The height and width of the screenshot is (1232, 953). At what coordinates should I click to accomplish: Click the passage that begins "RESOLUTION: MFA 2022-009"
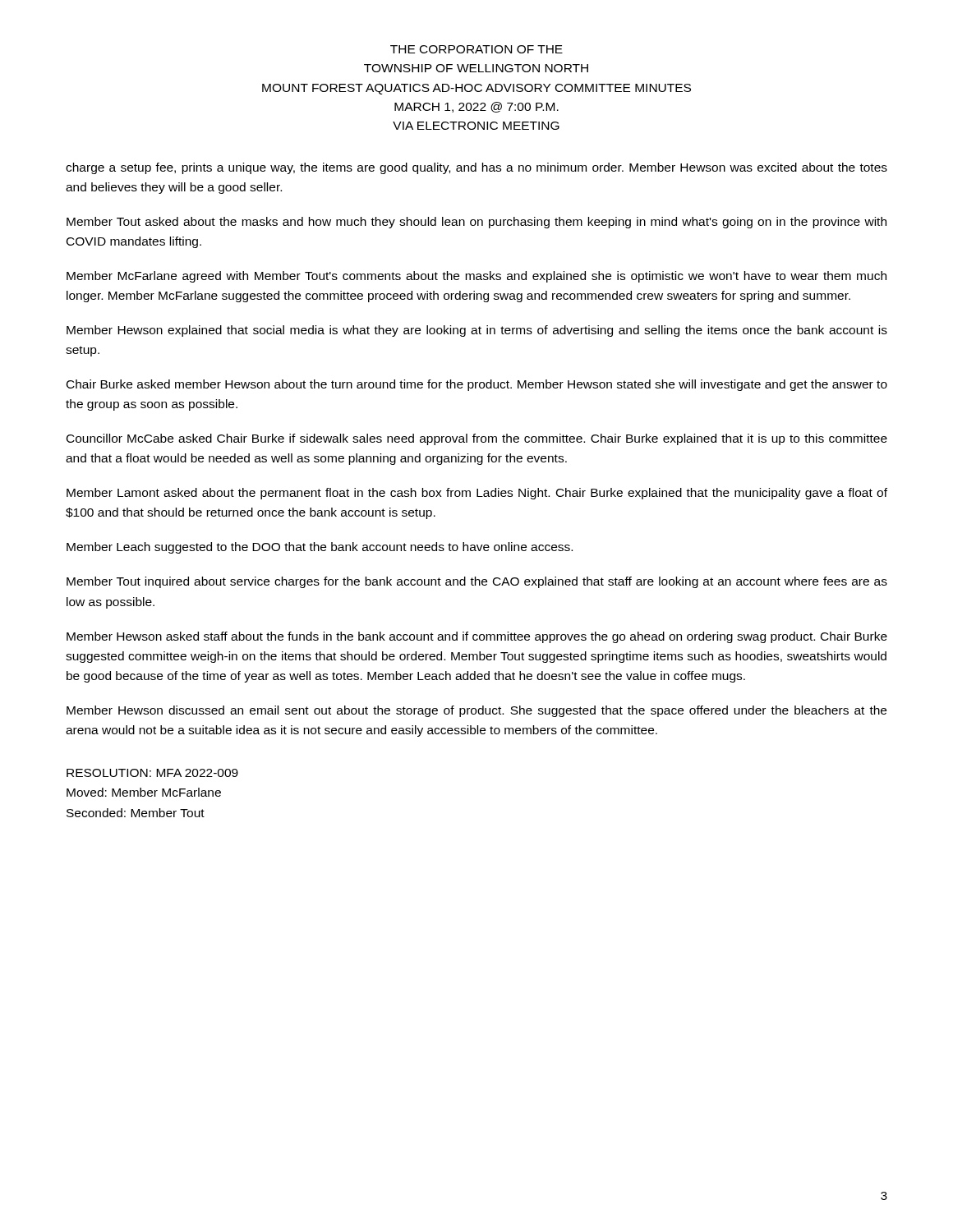point(152,773)
